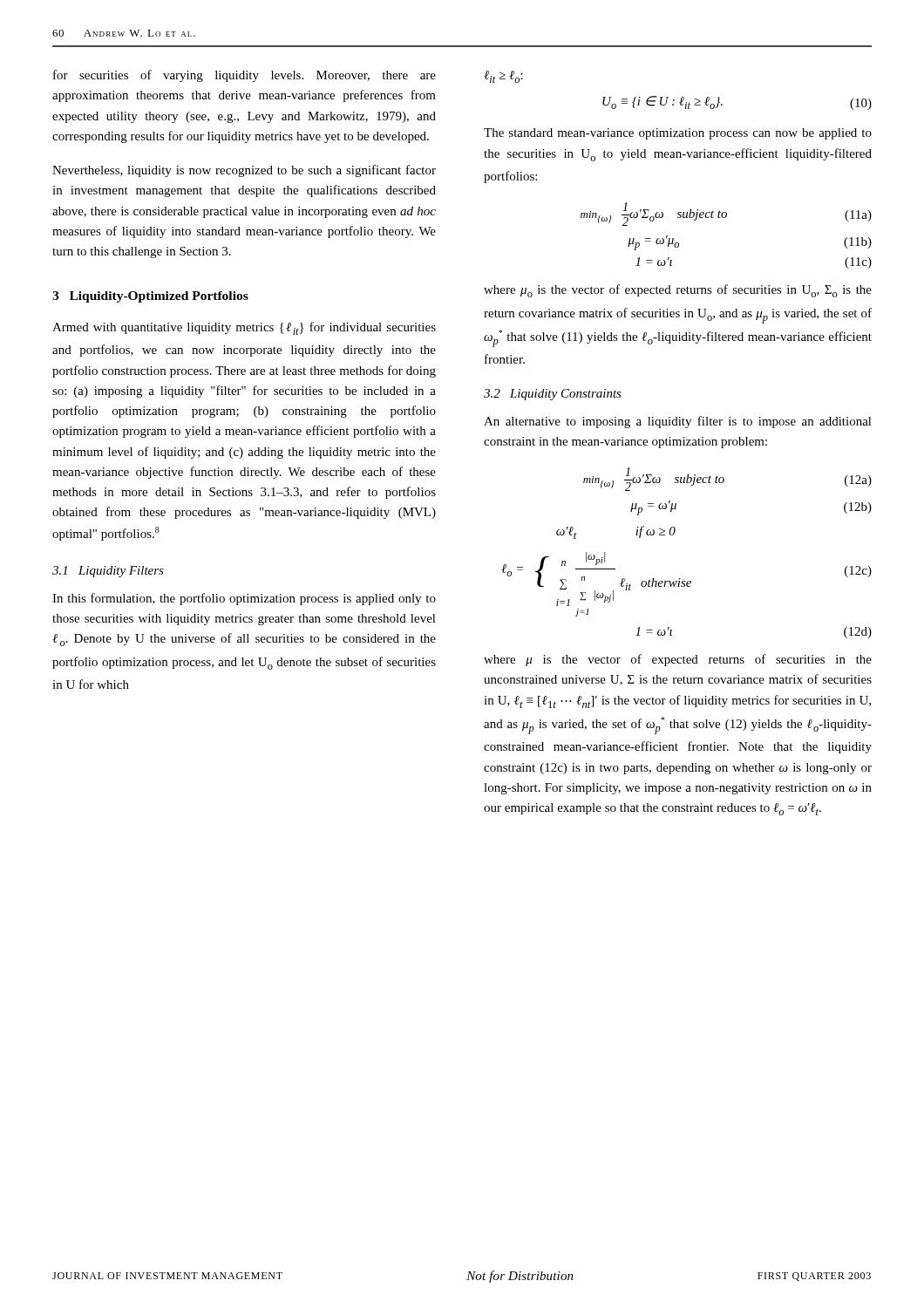Find the text block that says "In this formulation, the"

tap(244, 641)
